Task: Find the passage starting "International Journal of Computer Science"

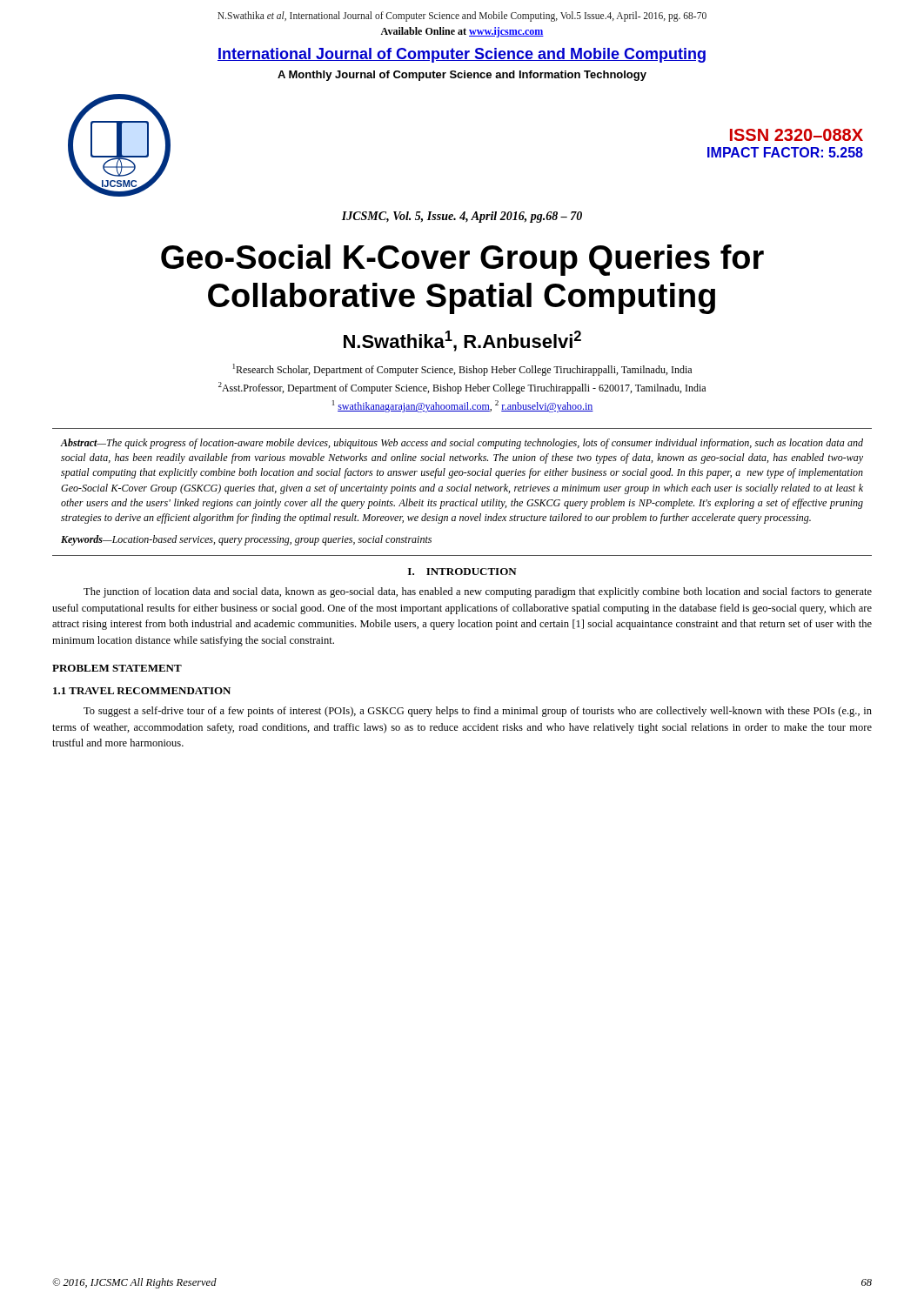Action: tap(462, 54)
